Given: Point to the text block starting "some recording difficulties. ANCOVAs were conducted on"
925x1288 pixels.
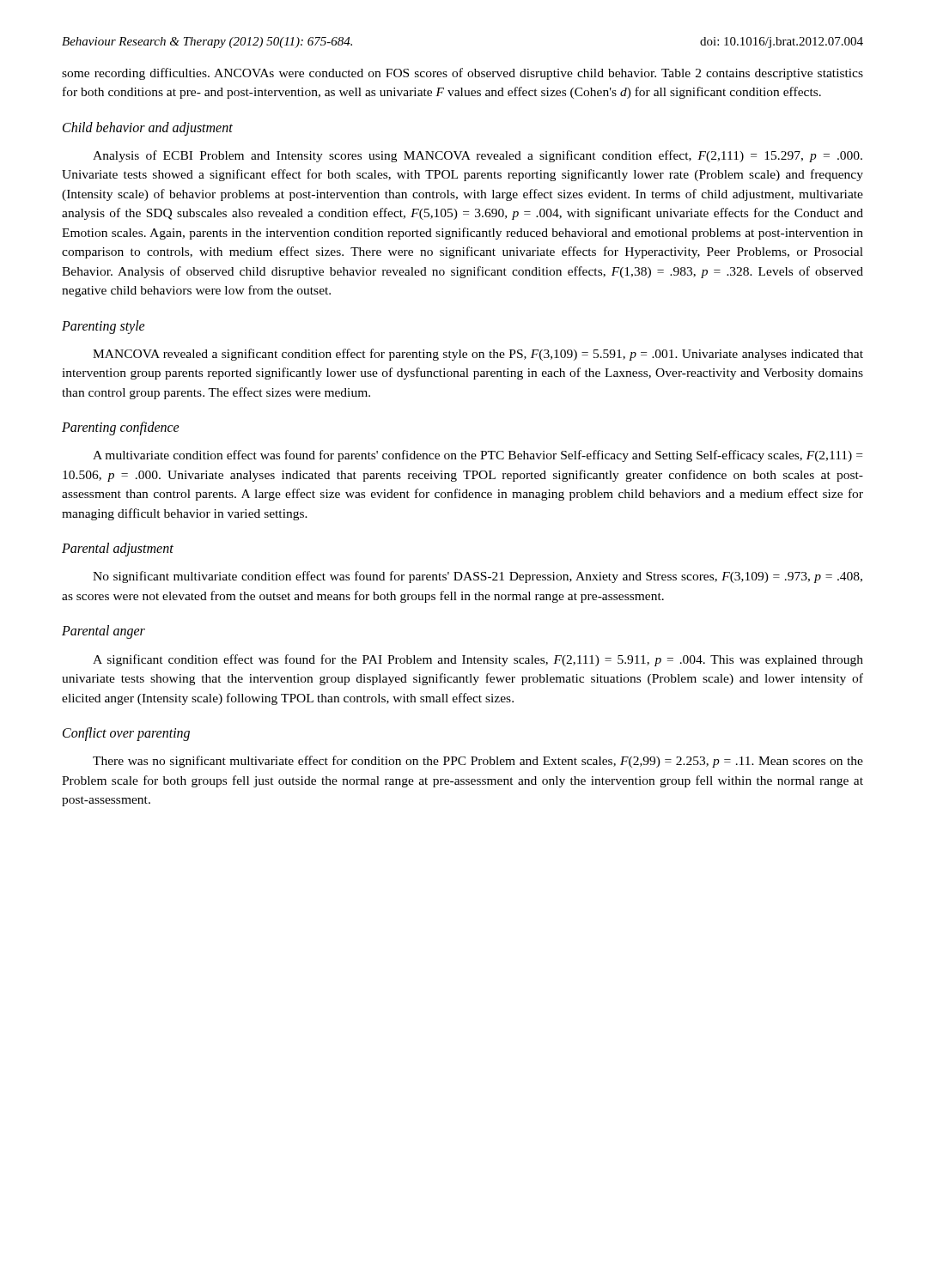Looking at the screenshot, I should [x=462, y=82].
